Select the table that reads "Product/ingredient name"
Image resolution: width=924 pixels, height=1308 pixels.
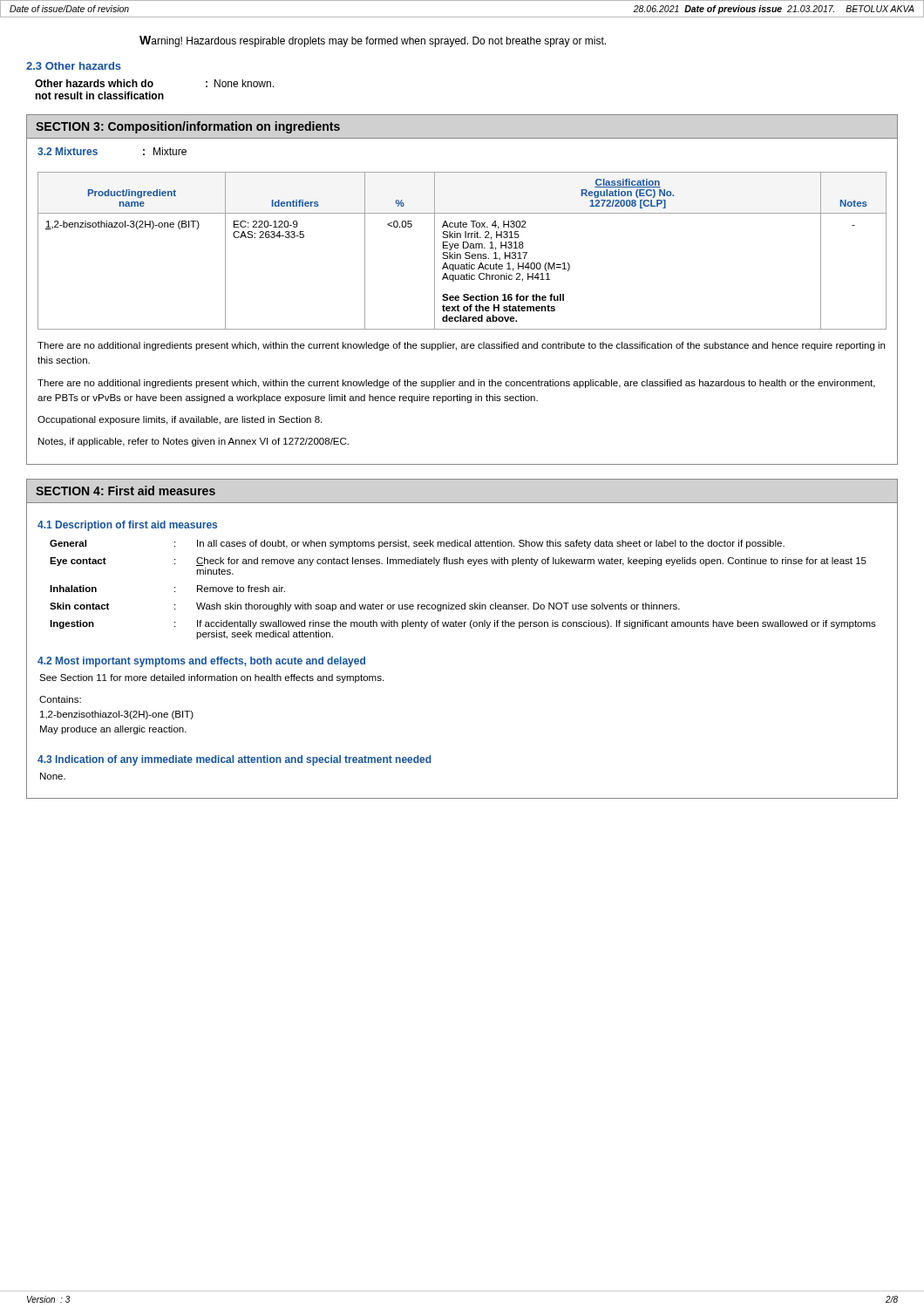(462, 251)
